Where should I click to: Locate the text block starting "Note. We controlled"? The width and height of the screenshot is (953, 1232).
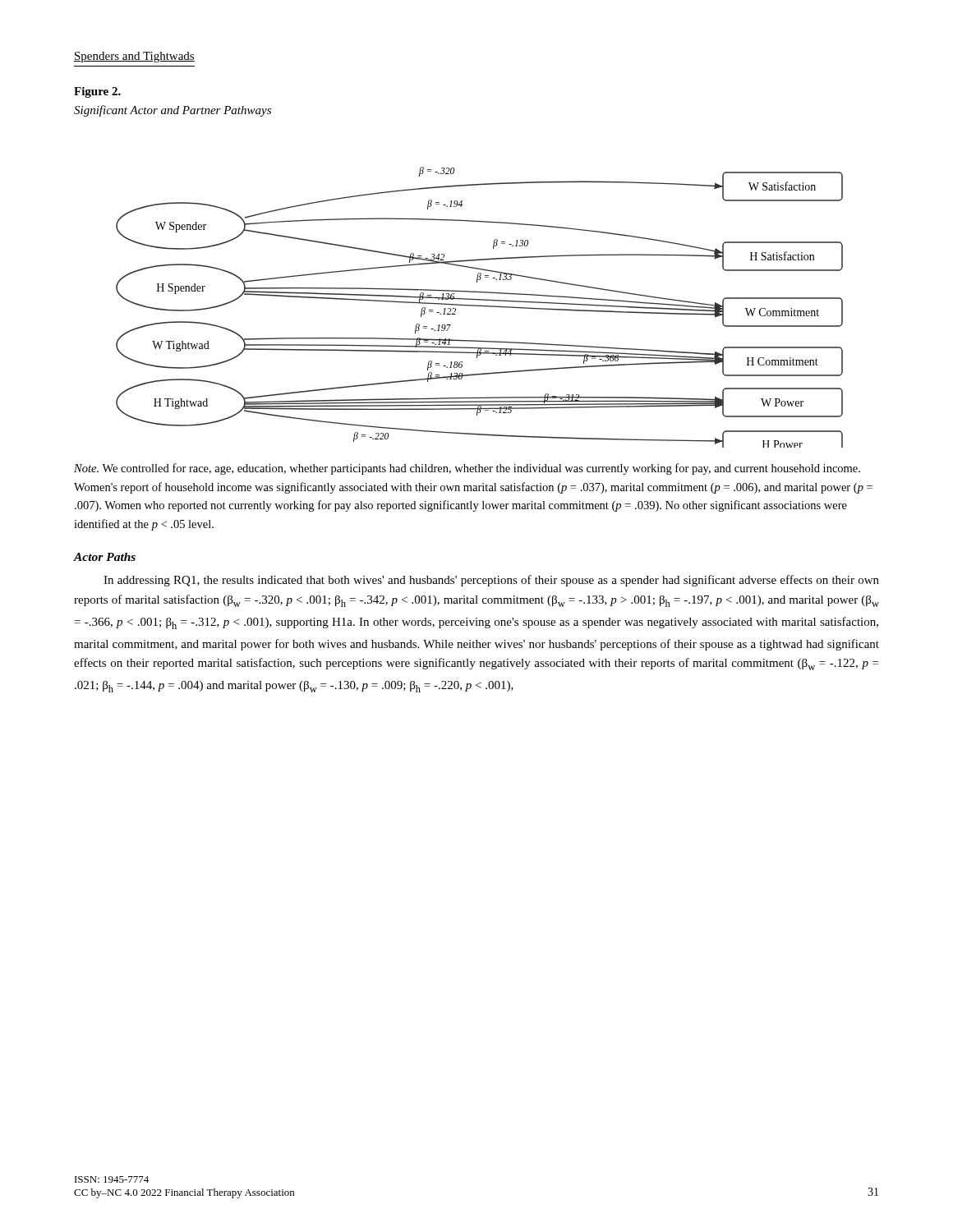tap(473, 496)
